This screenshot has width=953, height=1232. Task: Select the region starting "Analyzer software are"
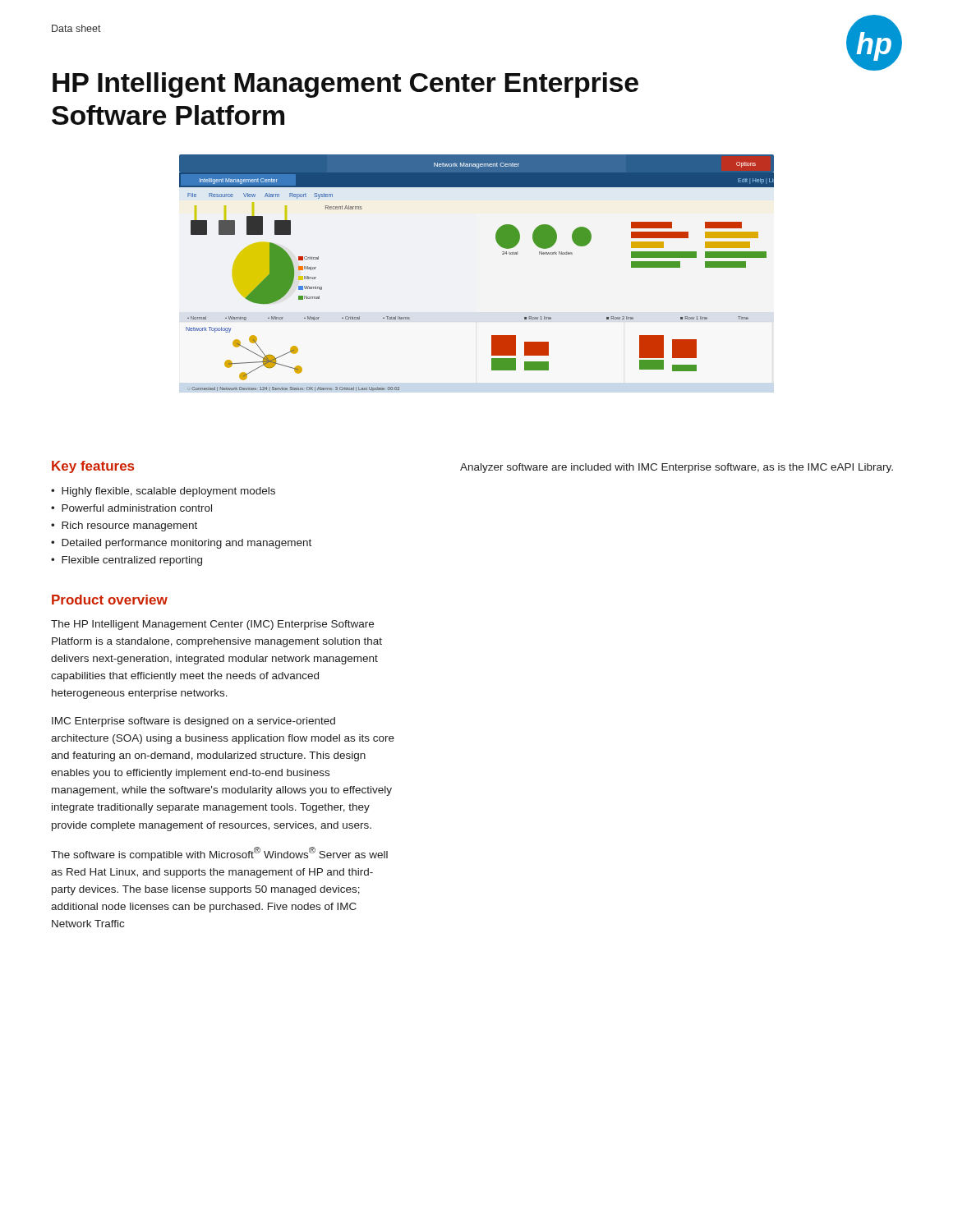[677, 467]
